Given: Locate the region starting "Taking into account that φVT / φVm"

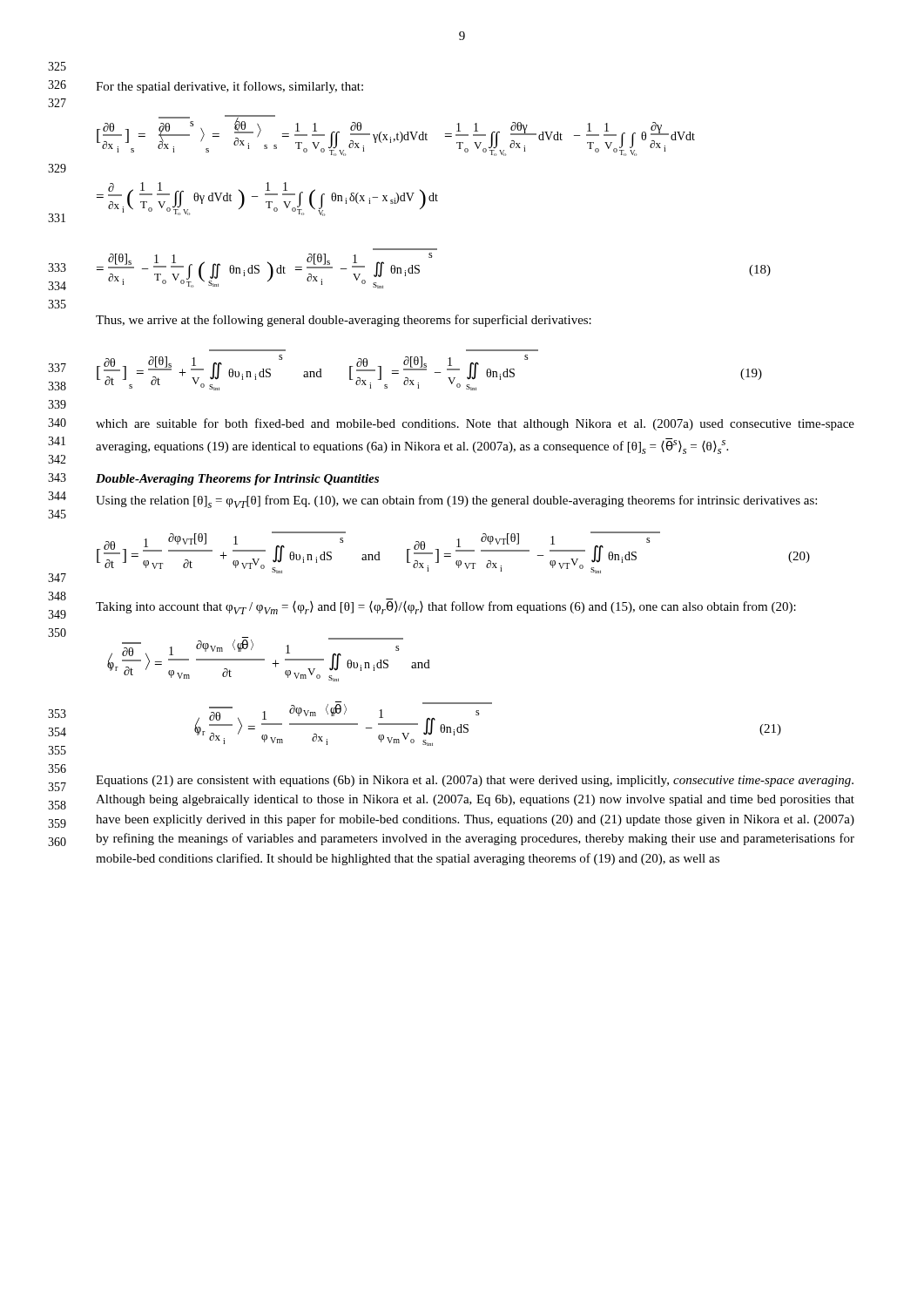Looking at the screenshot, I should [x=475, y=608].
